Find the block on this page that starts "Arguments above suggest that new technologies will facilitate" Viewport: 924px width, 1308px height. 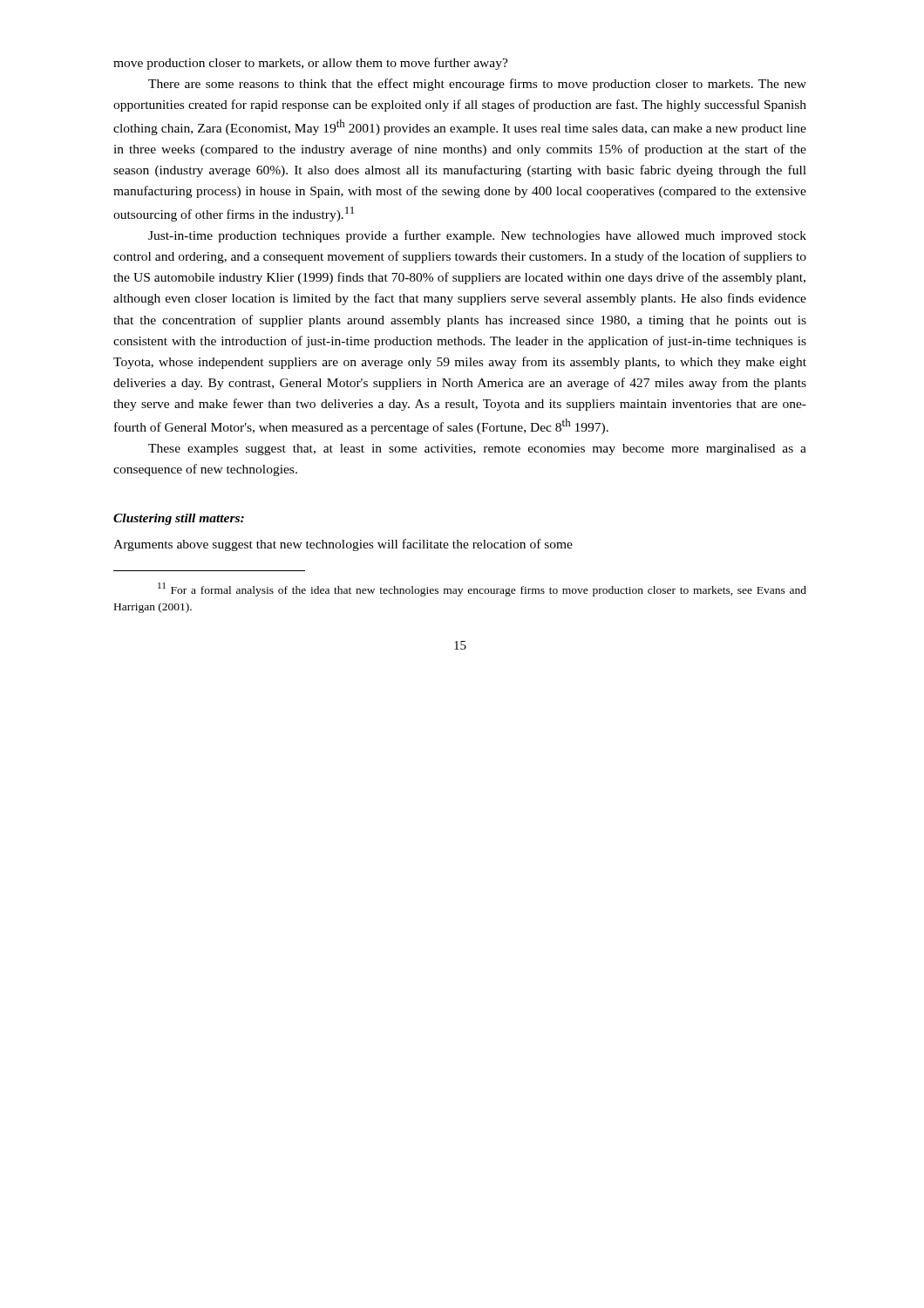tap(460, 544)
